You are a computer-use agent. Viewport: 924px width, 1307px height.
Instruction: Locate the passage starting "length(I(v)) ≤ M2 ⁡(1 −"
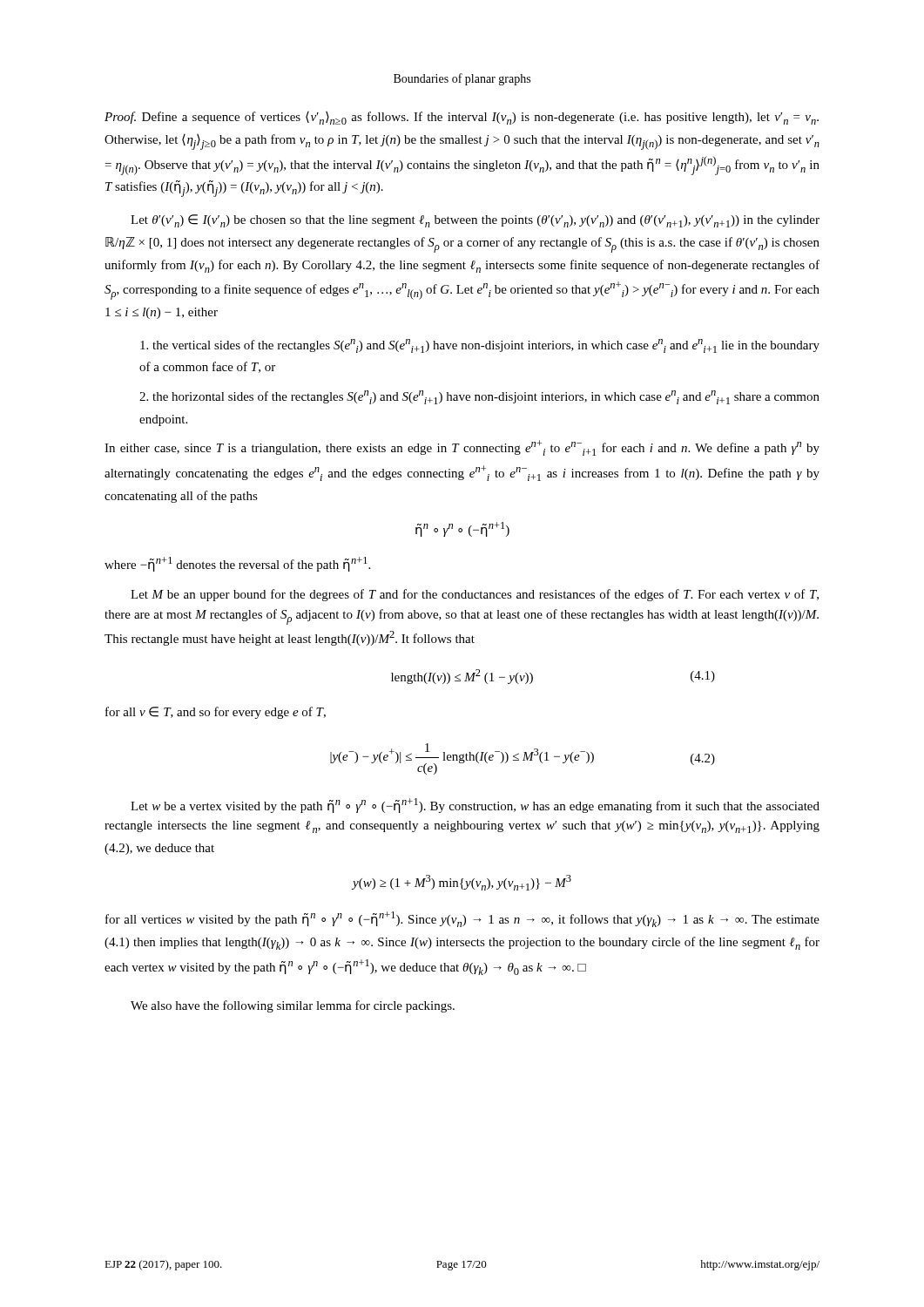pos(462,676)
